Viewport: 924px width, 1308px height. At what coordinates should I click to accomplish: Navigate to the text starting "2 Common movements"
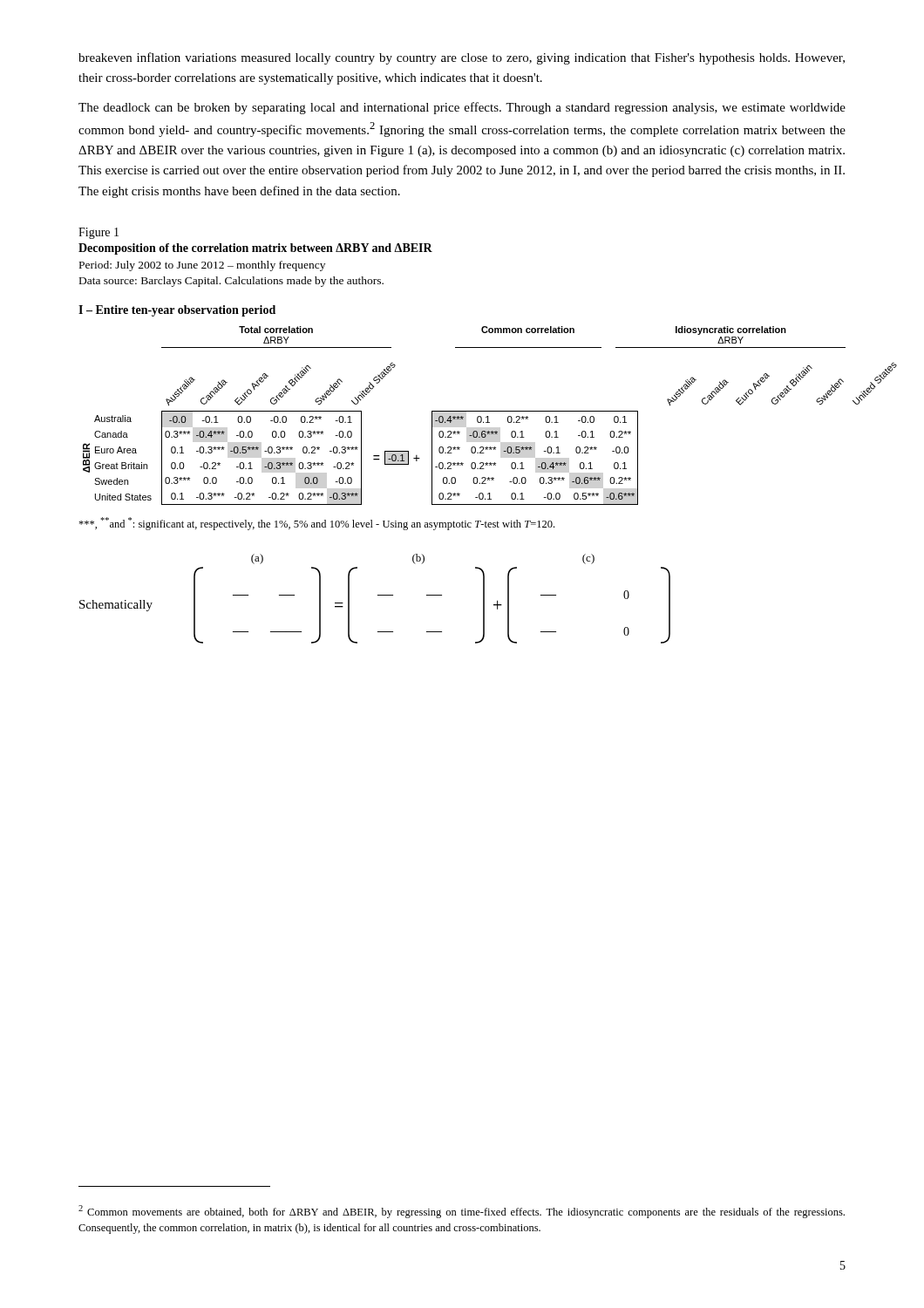click(x=462, y=1211)
